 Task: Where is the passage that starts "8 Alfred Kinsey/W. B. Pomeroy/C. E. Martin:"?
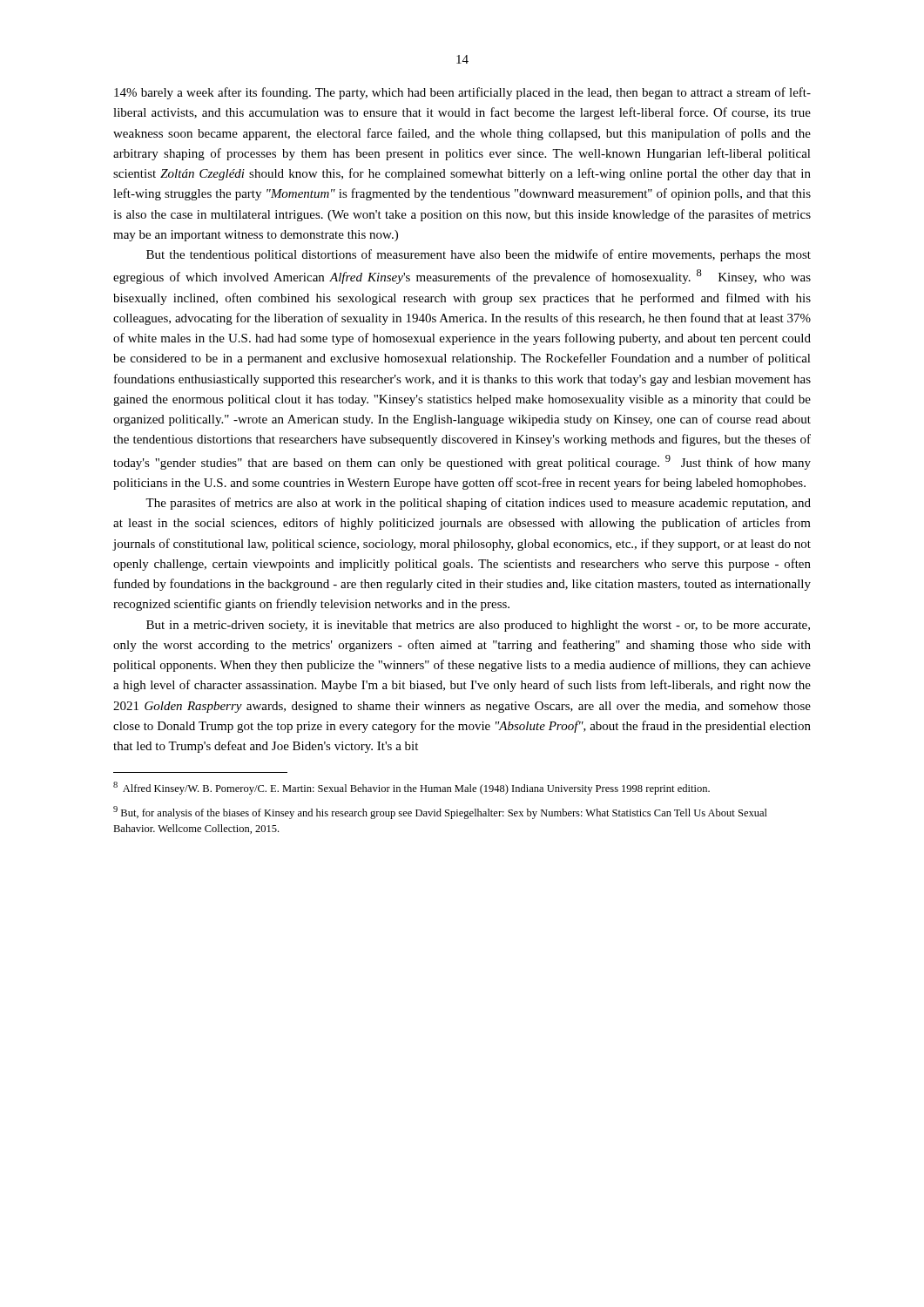coord(412,788)
